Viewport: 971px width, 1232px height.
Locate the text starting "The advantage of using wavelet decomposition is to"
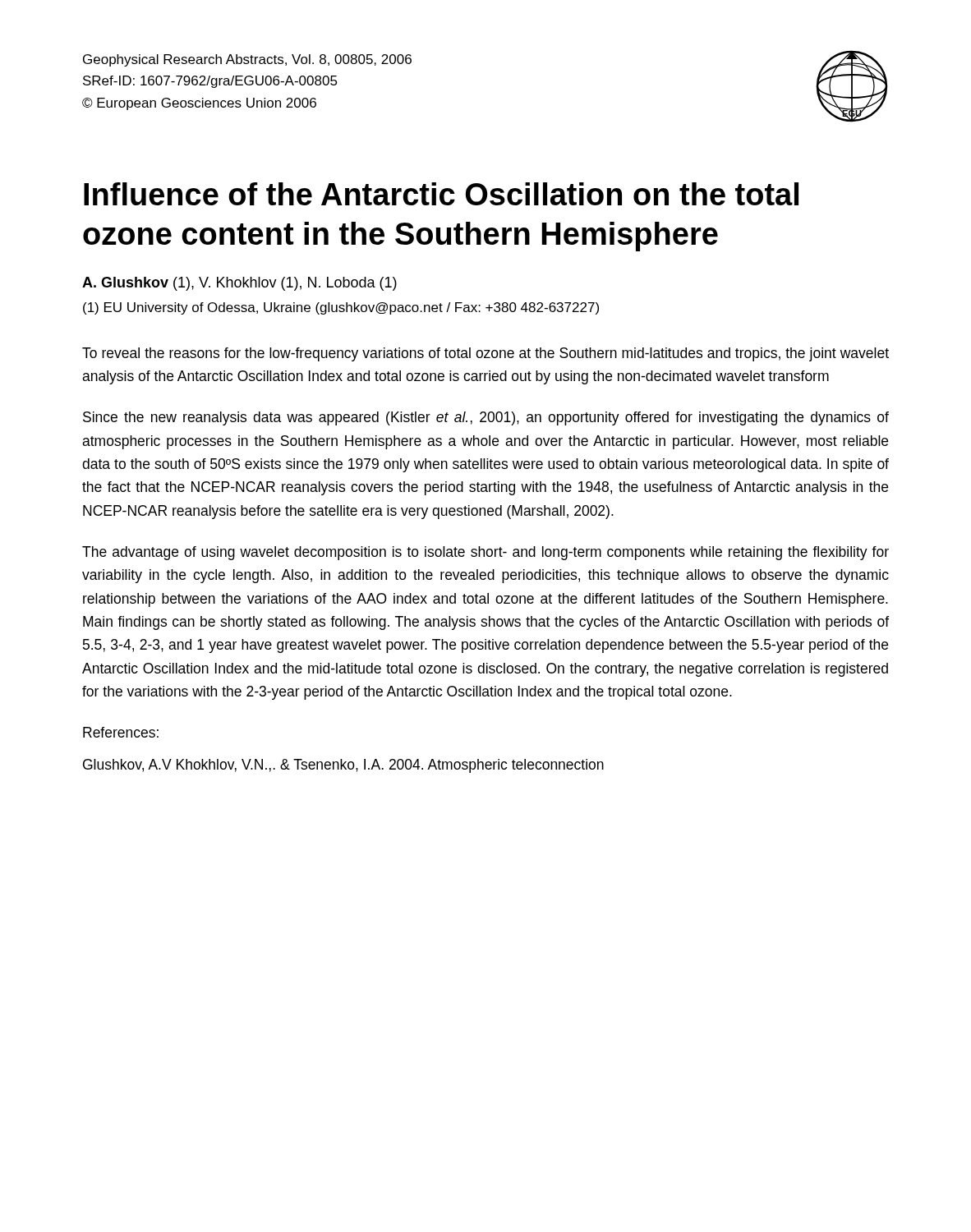point(486,622)
